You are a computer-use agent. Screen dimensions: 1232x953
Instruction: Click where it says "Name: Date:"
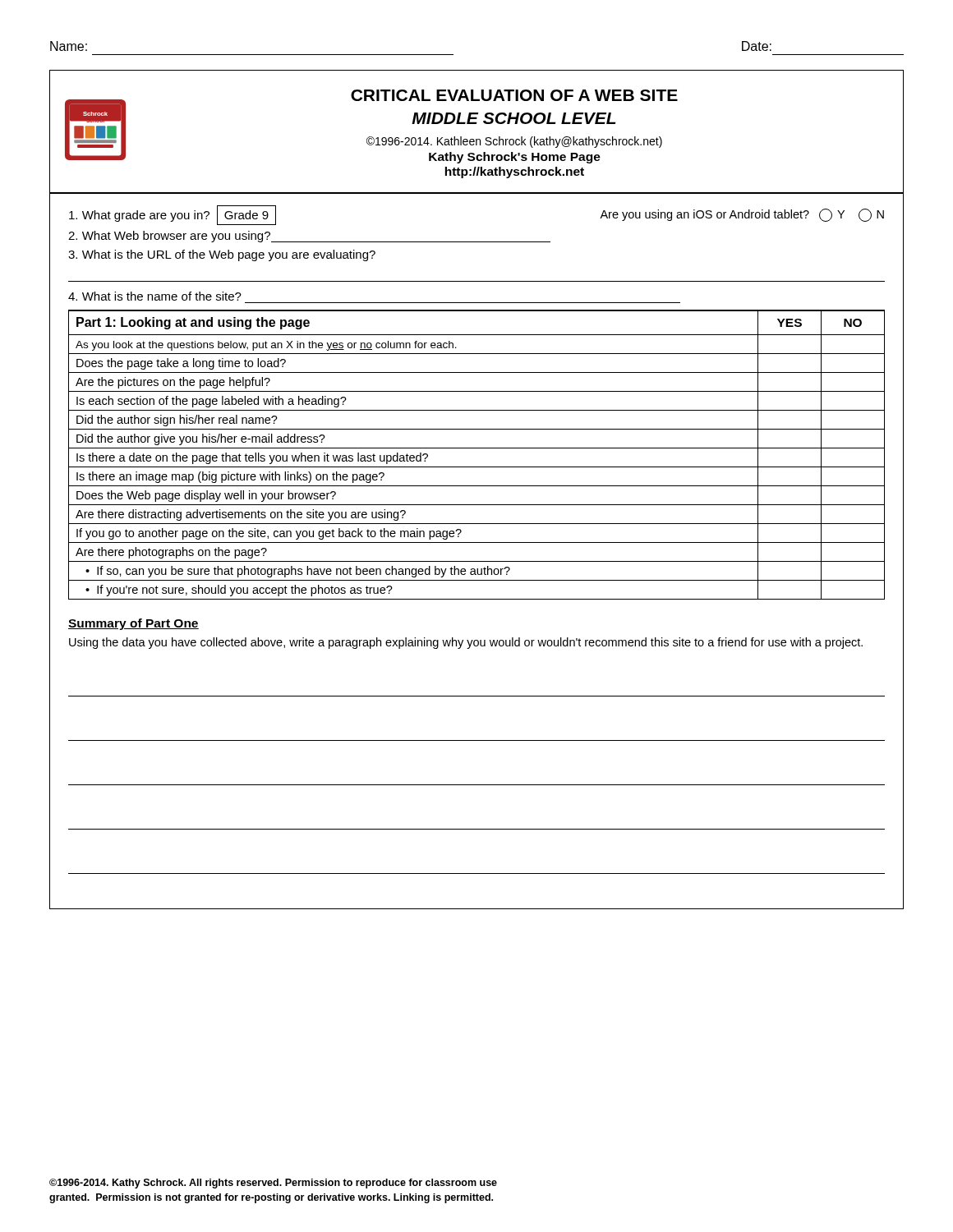[x=68, y=46]
